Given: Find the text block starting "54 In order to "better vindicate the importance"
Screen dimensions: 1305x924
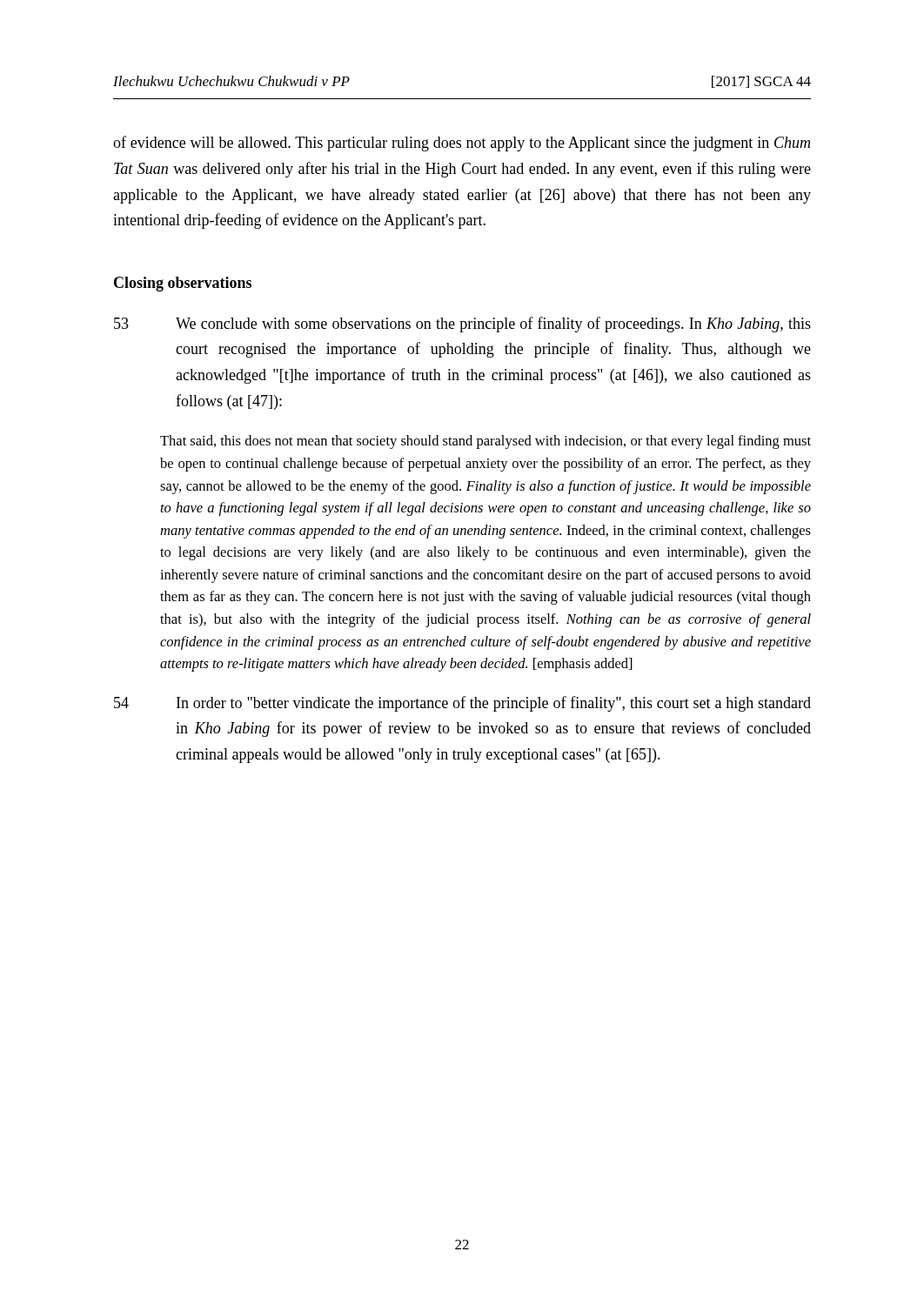Looking at the screenshot, I should pyautogui.click(x=462, y=729).
